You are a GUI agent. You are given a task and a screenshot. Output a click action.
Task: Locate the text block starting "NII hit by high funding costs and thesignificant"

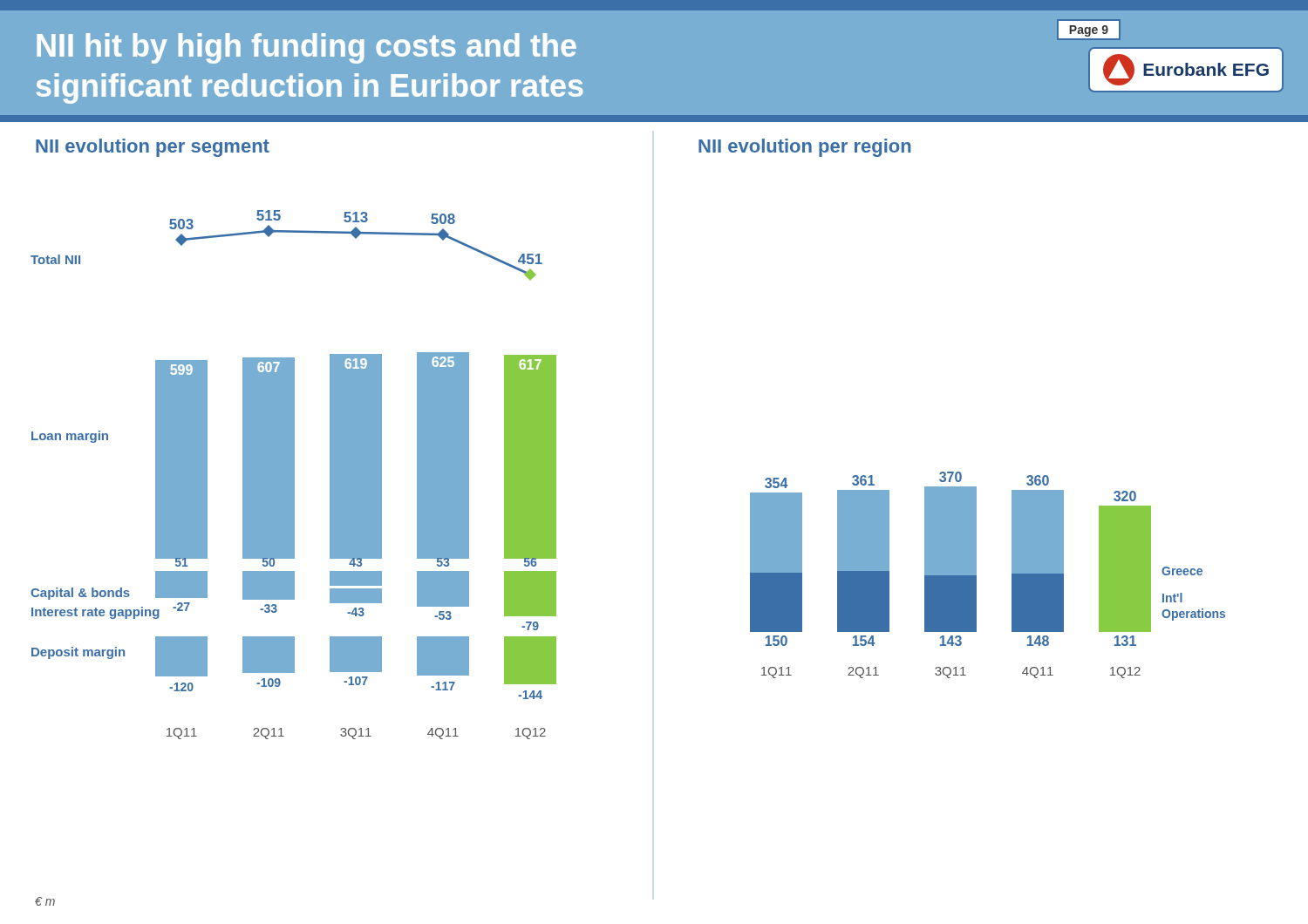310,66
